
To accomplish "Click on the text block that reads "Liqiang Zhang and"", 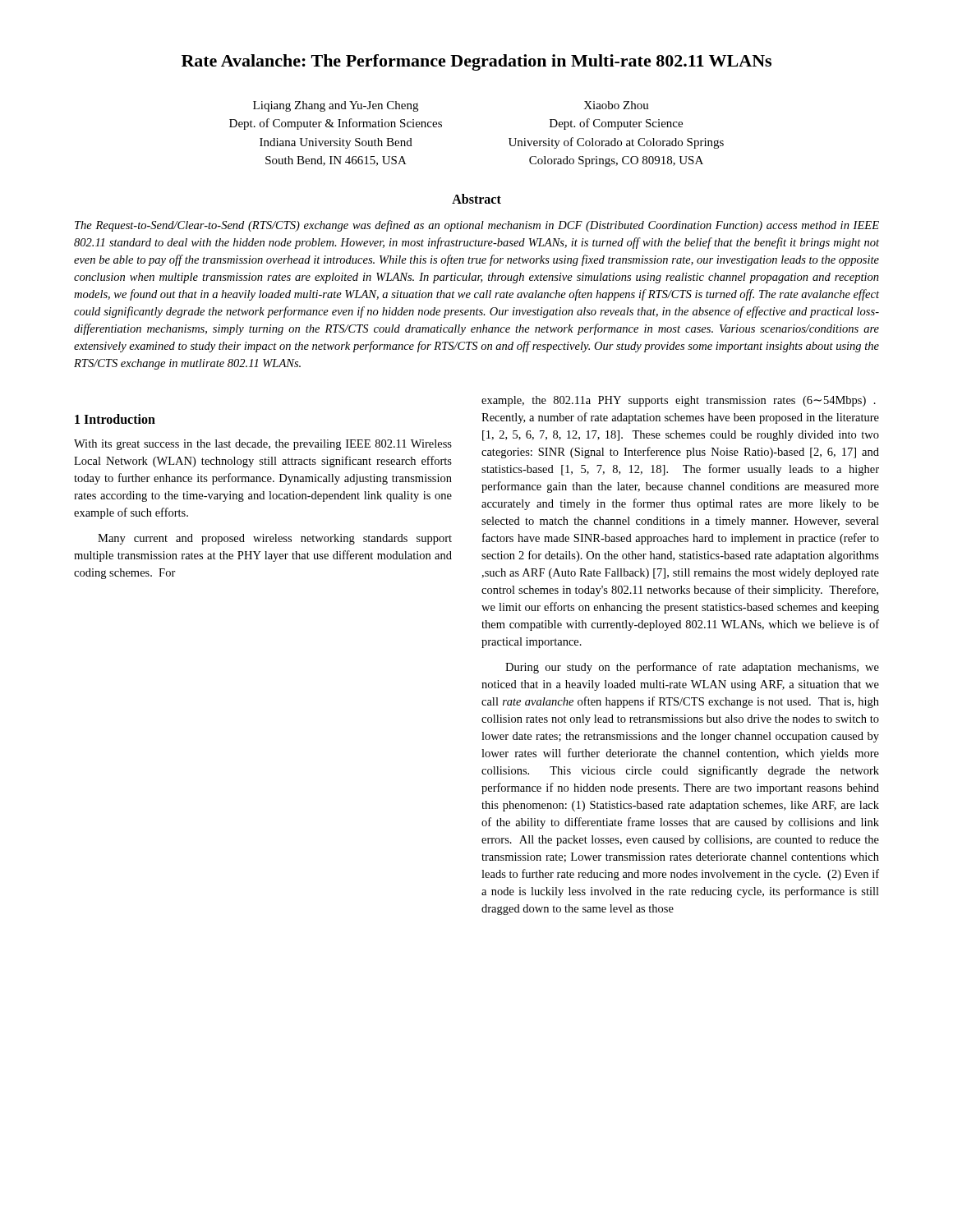I will coord(336,133).
